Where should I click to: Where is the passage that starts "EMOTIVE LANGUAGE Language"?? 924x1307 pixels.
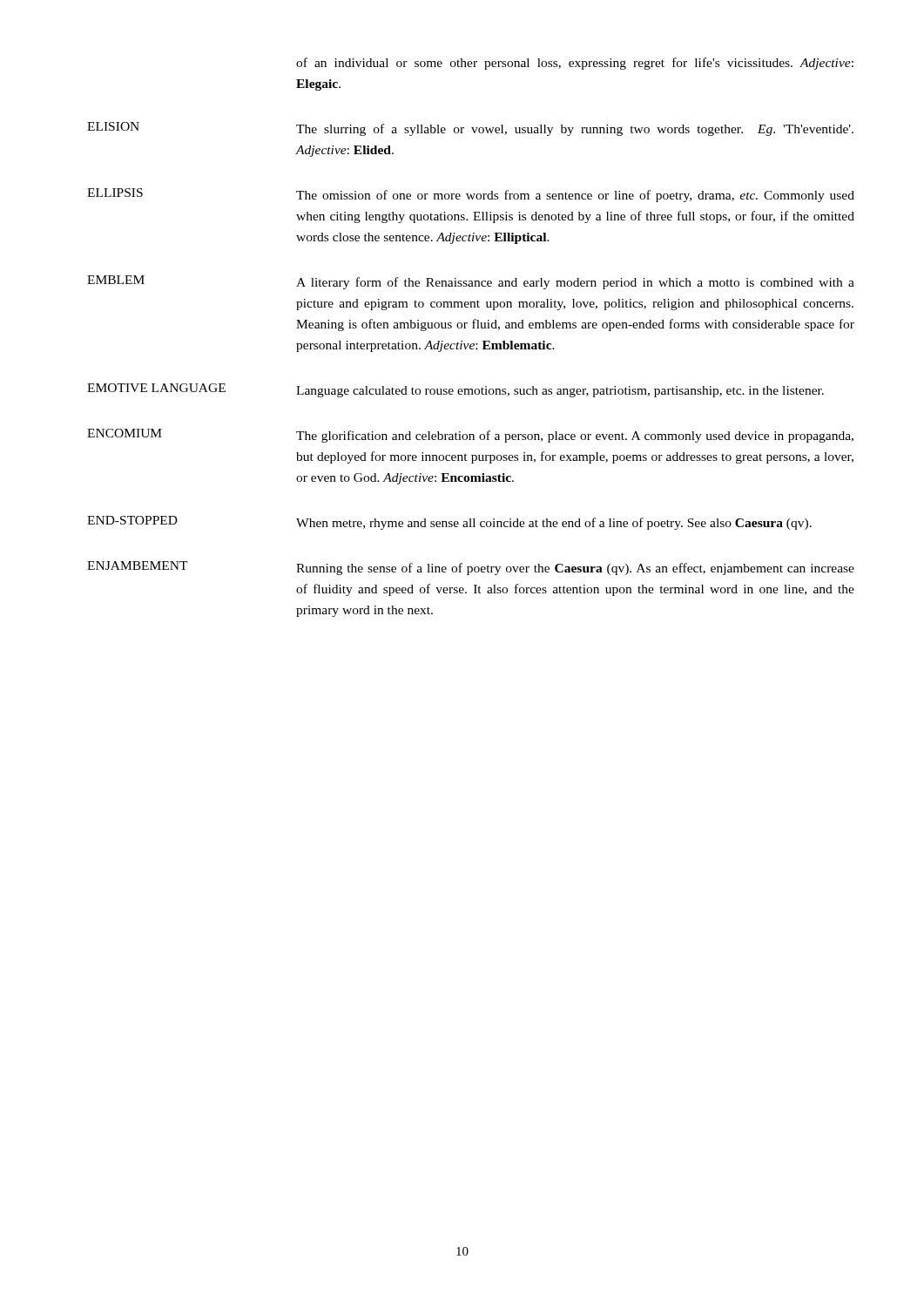[471, 391]
